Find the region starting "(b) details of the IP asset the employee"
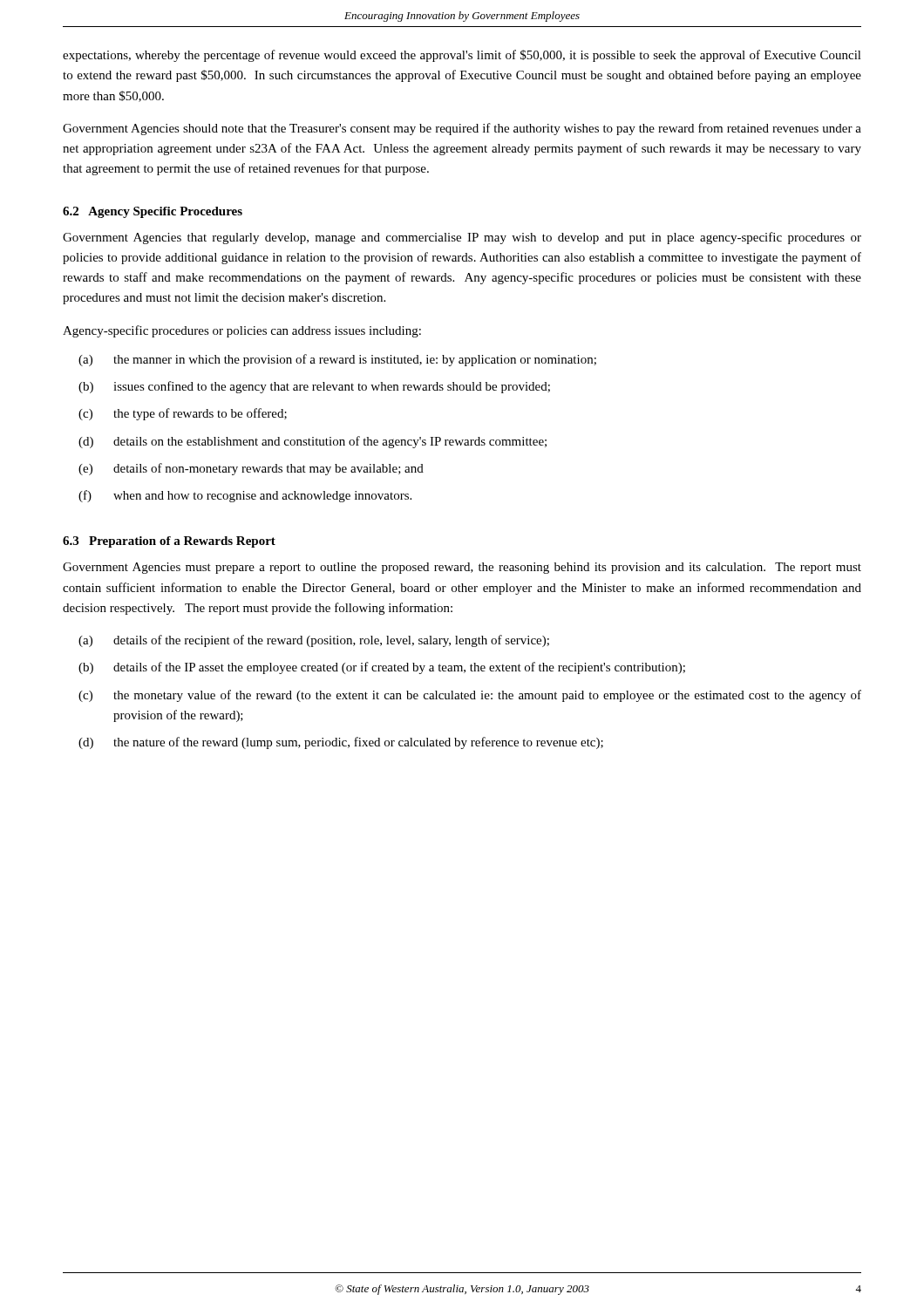 [462, 668]
